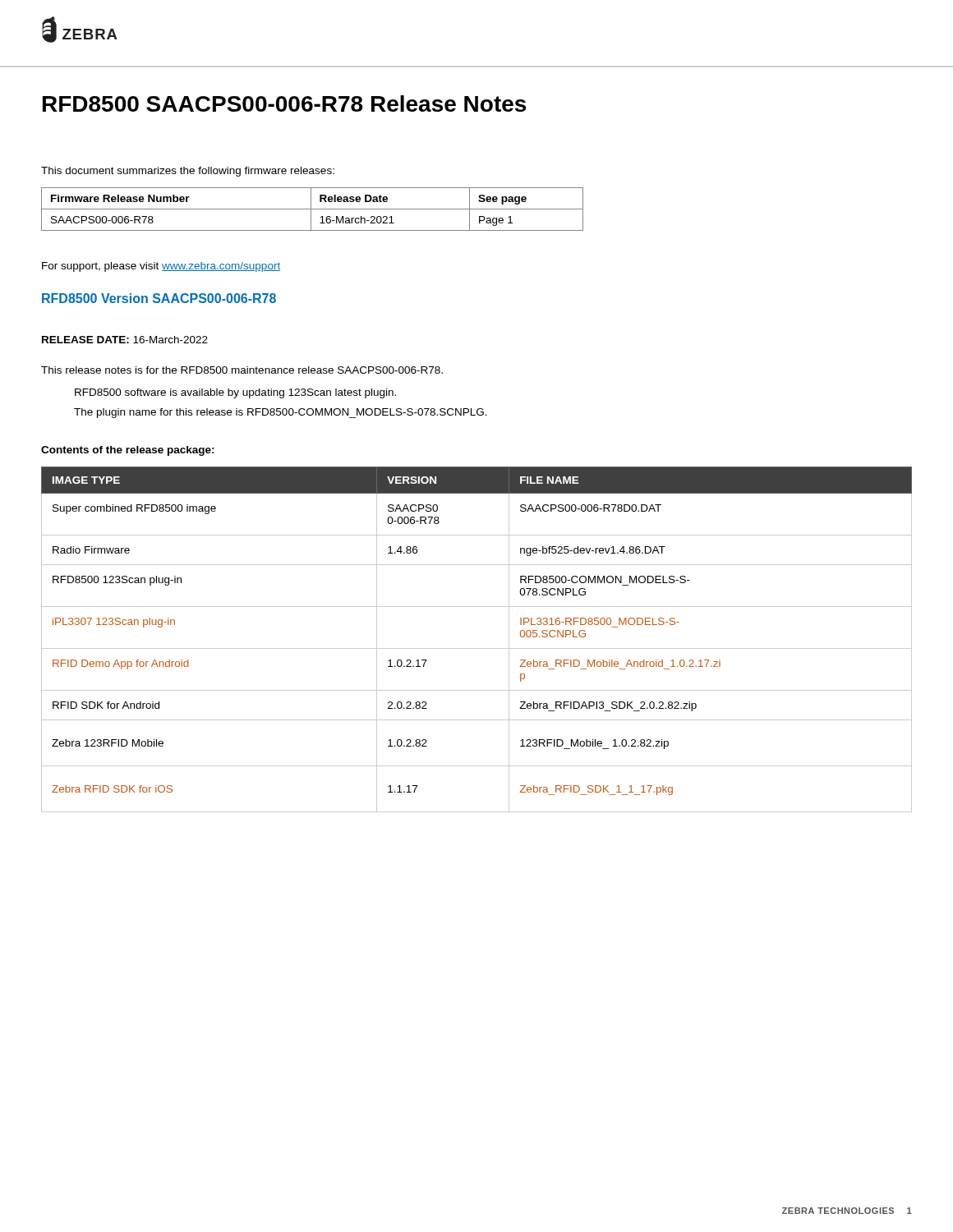Find the table that mentions "Radio Firmware"
The image size is (953, 1232).
coord(476,639)
